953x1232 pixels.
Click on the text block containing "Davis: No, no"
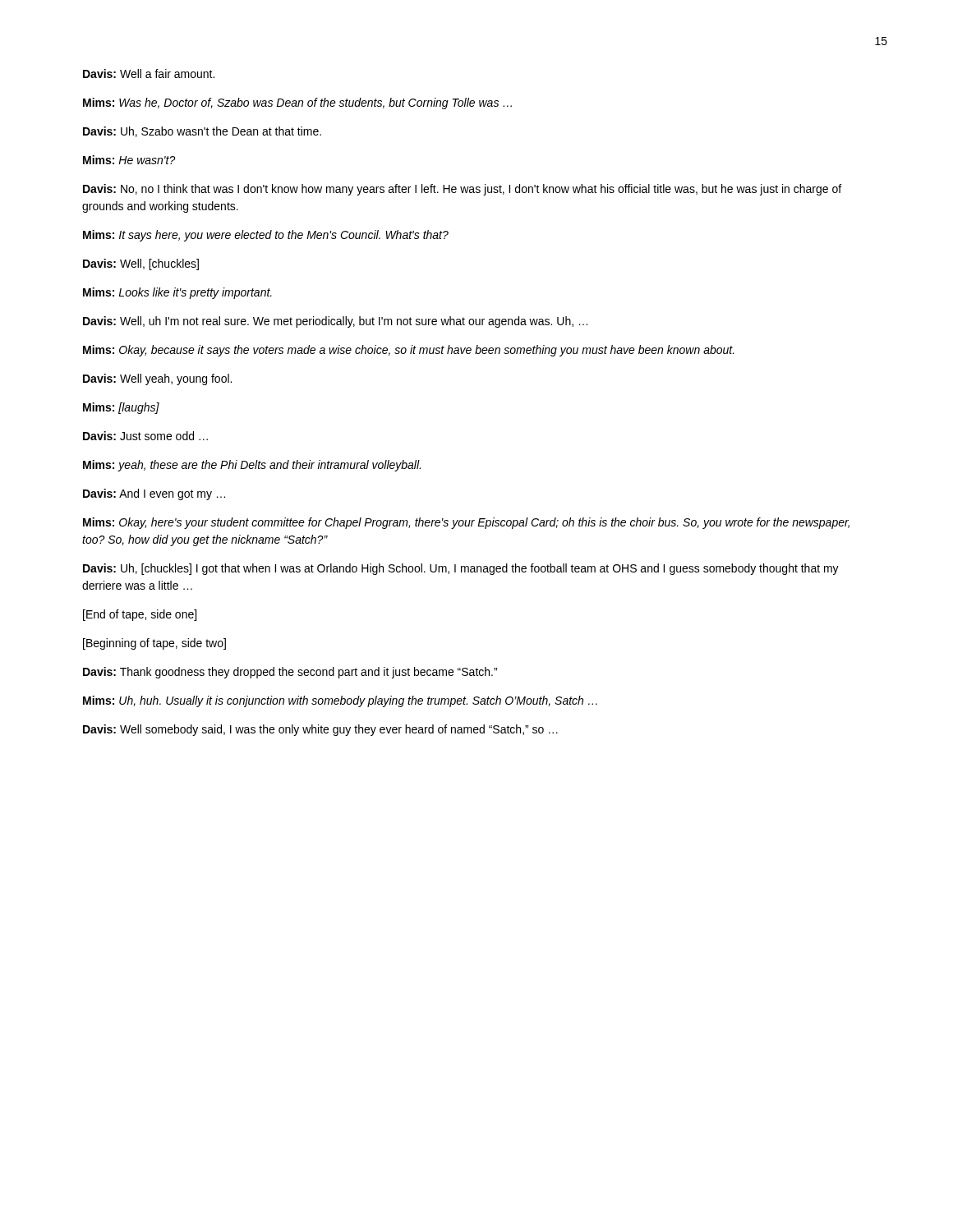[x=462, y=198]
